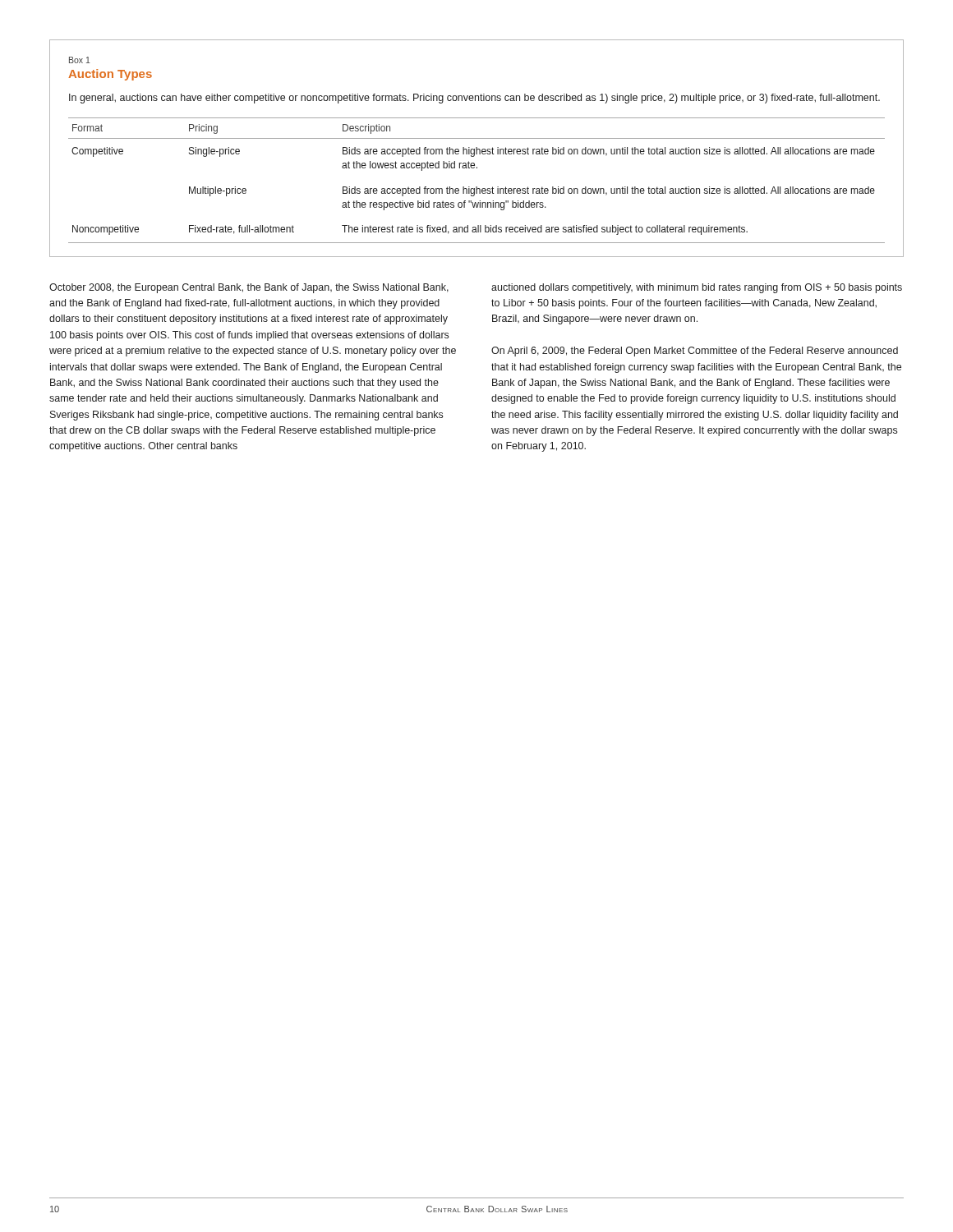Point to the text block starting "In general, auctions can have either competitive"
The width and height of the screenshot is (953, 1232).
pos(474,98)
